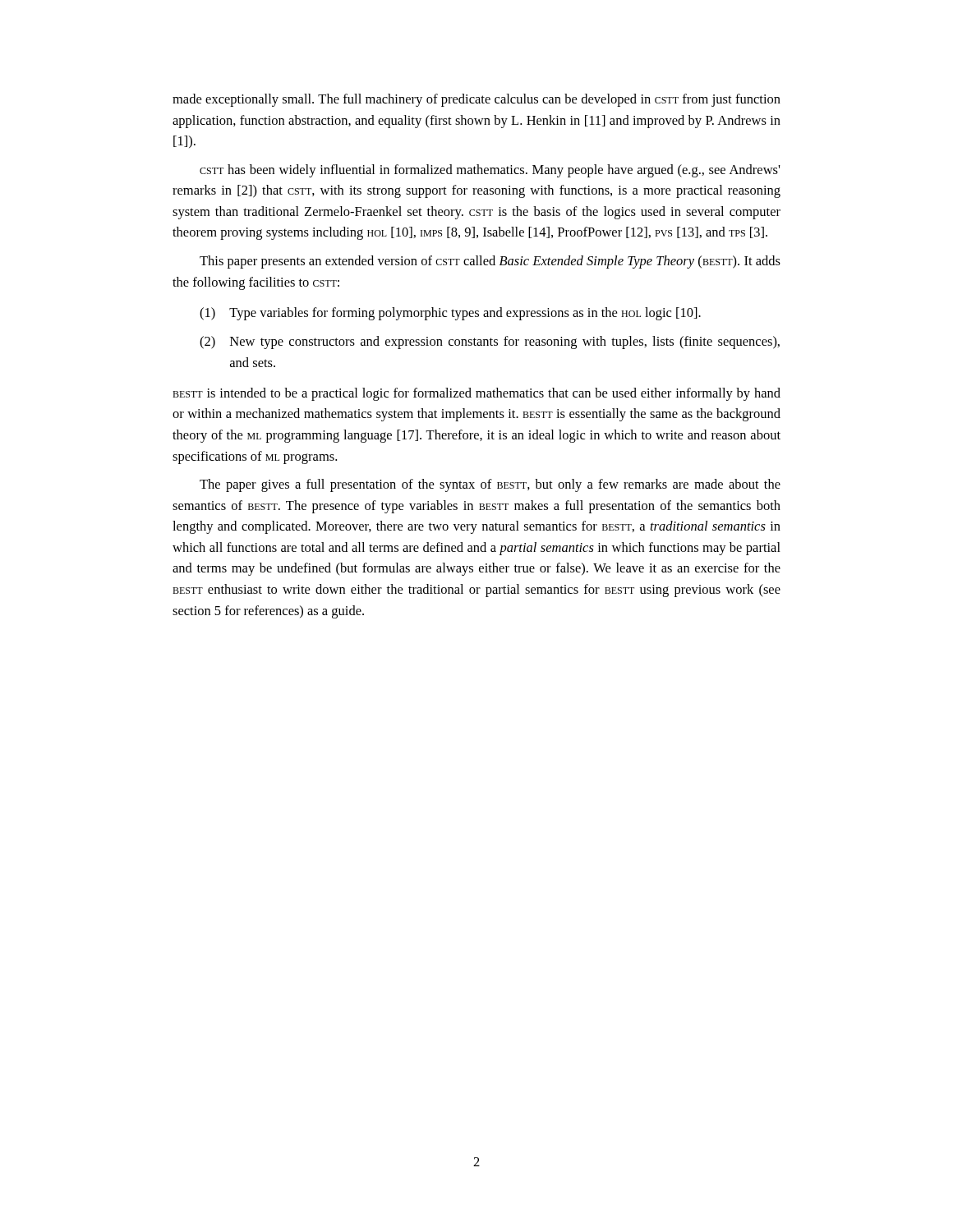
Task: Select the list item with the text "(1) Type variables for forming polymorphic"
Action: 490,313
